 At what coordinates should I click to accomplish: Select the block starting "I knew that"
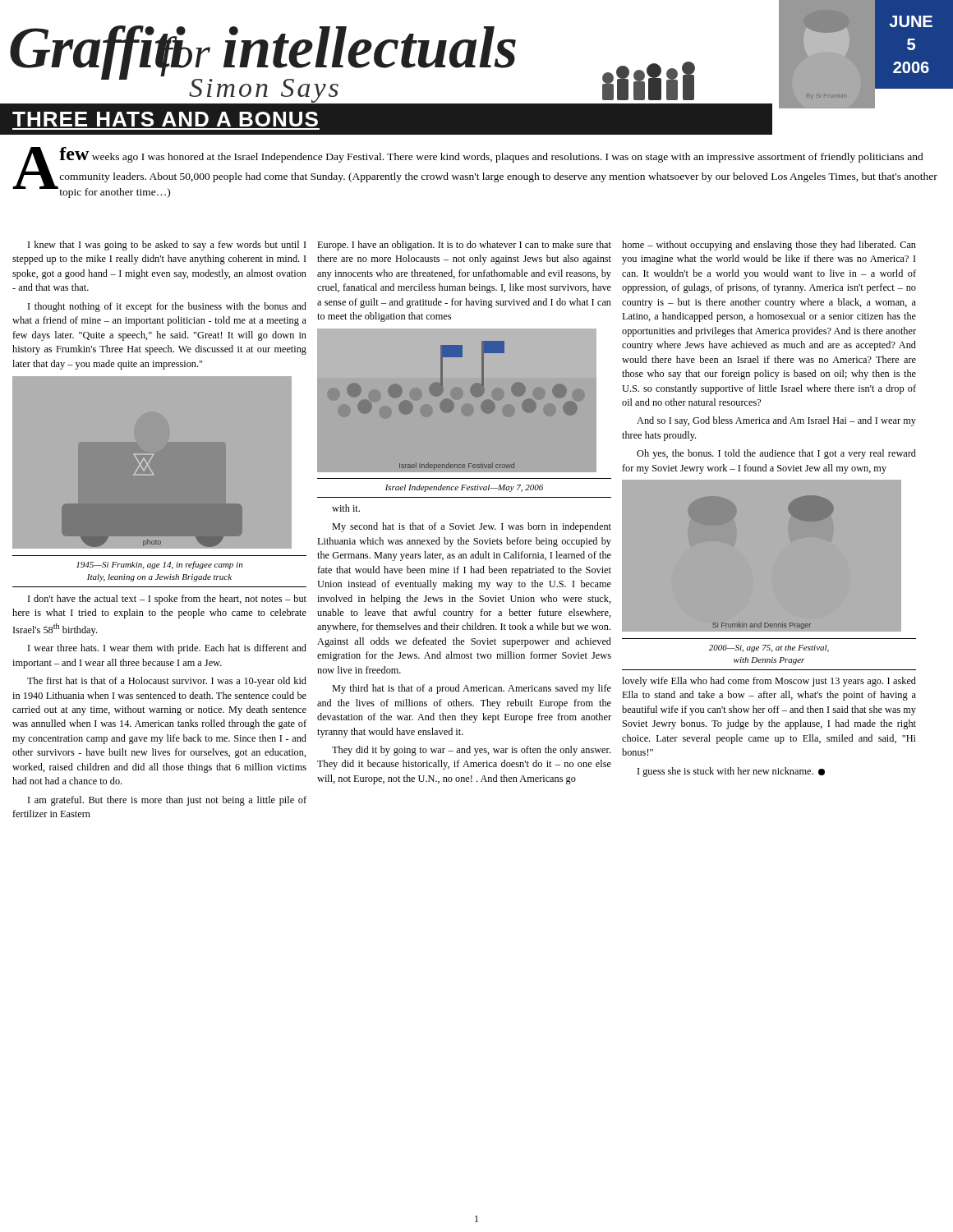click(159, 530)
